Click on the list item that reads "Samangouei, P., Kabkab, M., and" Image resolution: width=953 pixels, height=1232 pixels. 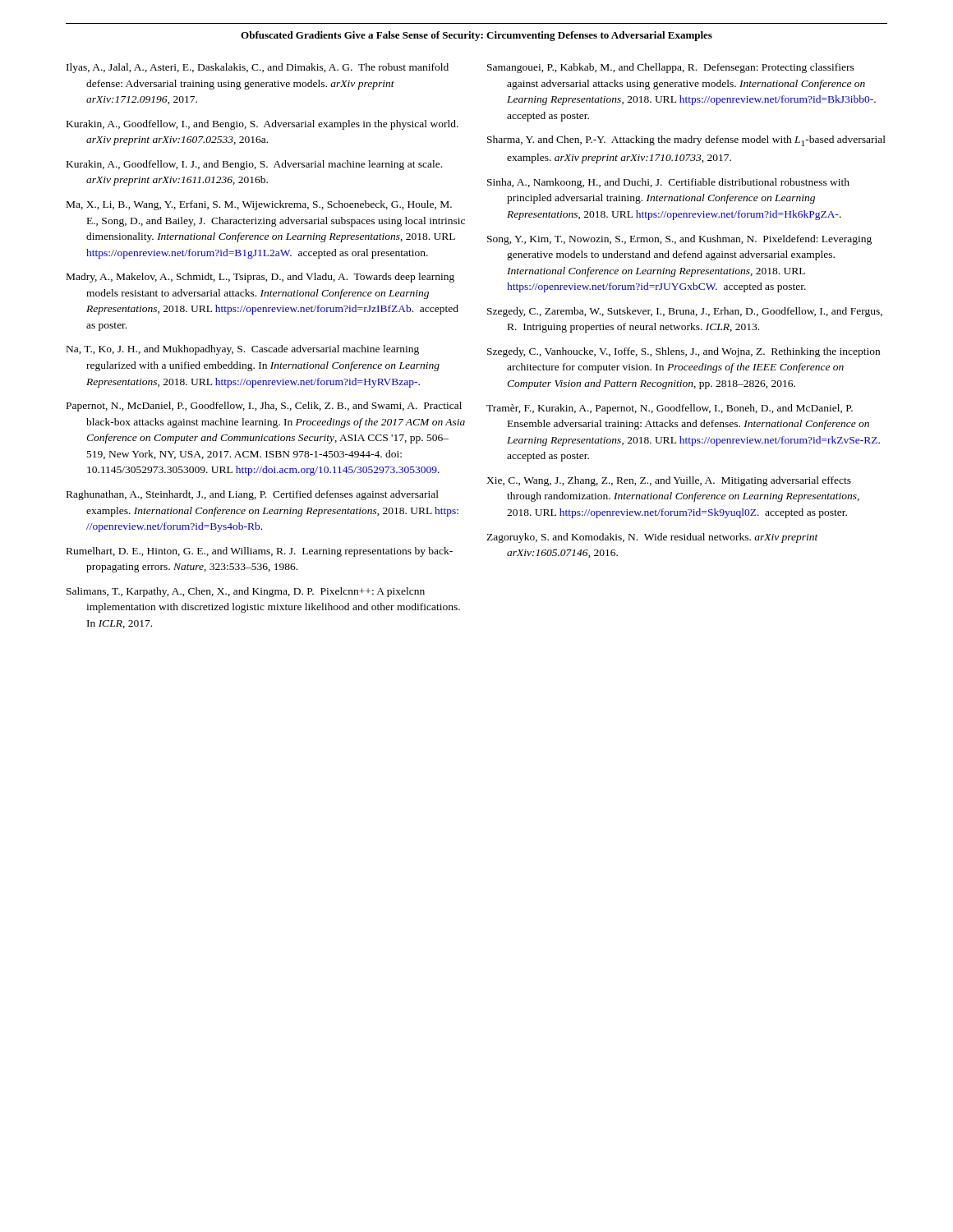(683, 91)
